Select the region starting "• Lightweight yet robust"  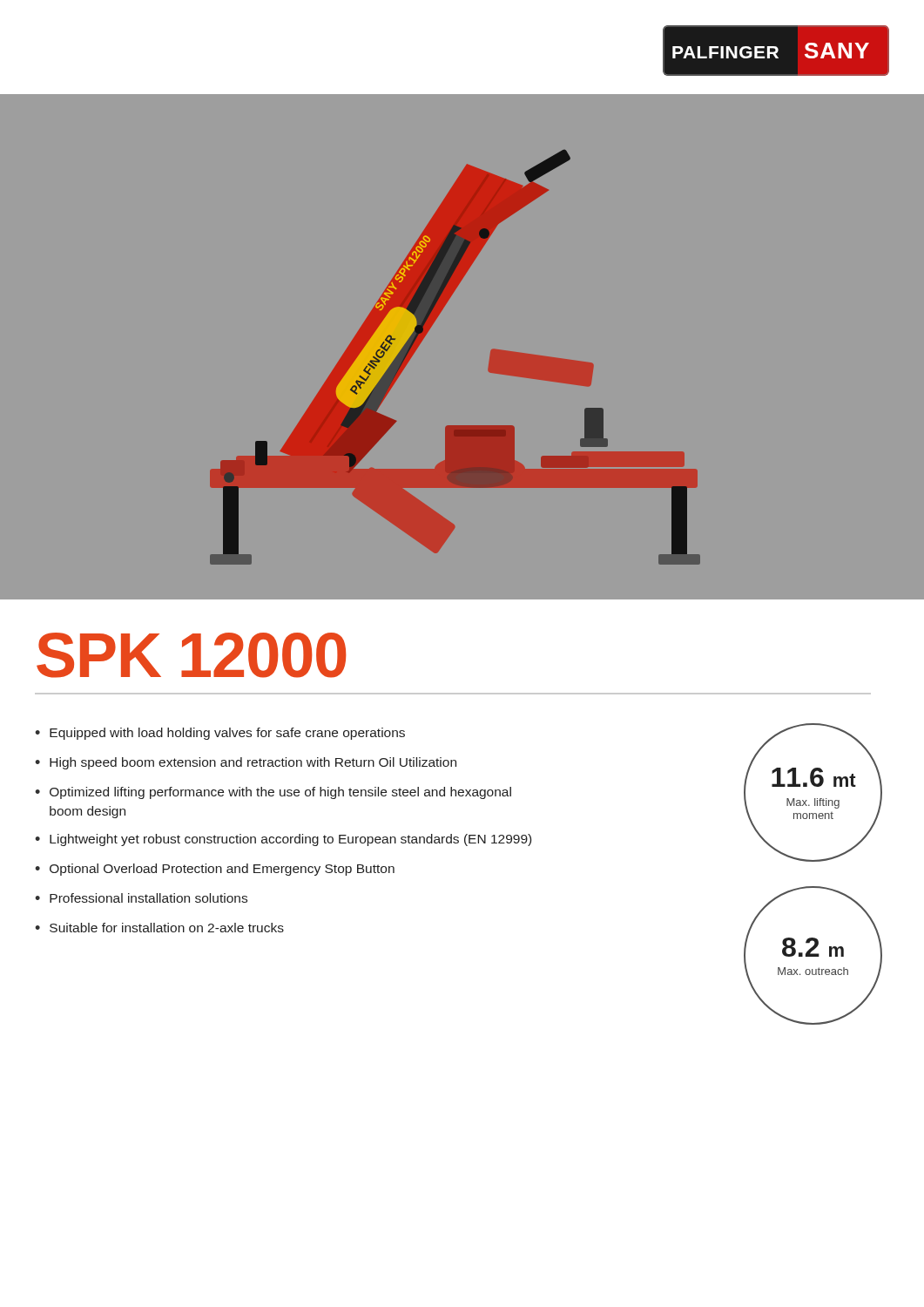[284, 840]
